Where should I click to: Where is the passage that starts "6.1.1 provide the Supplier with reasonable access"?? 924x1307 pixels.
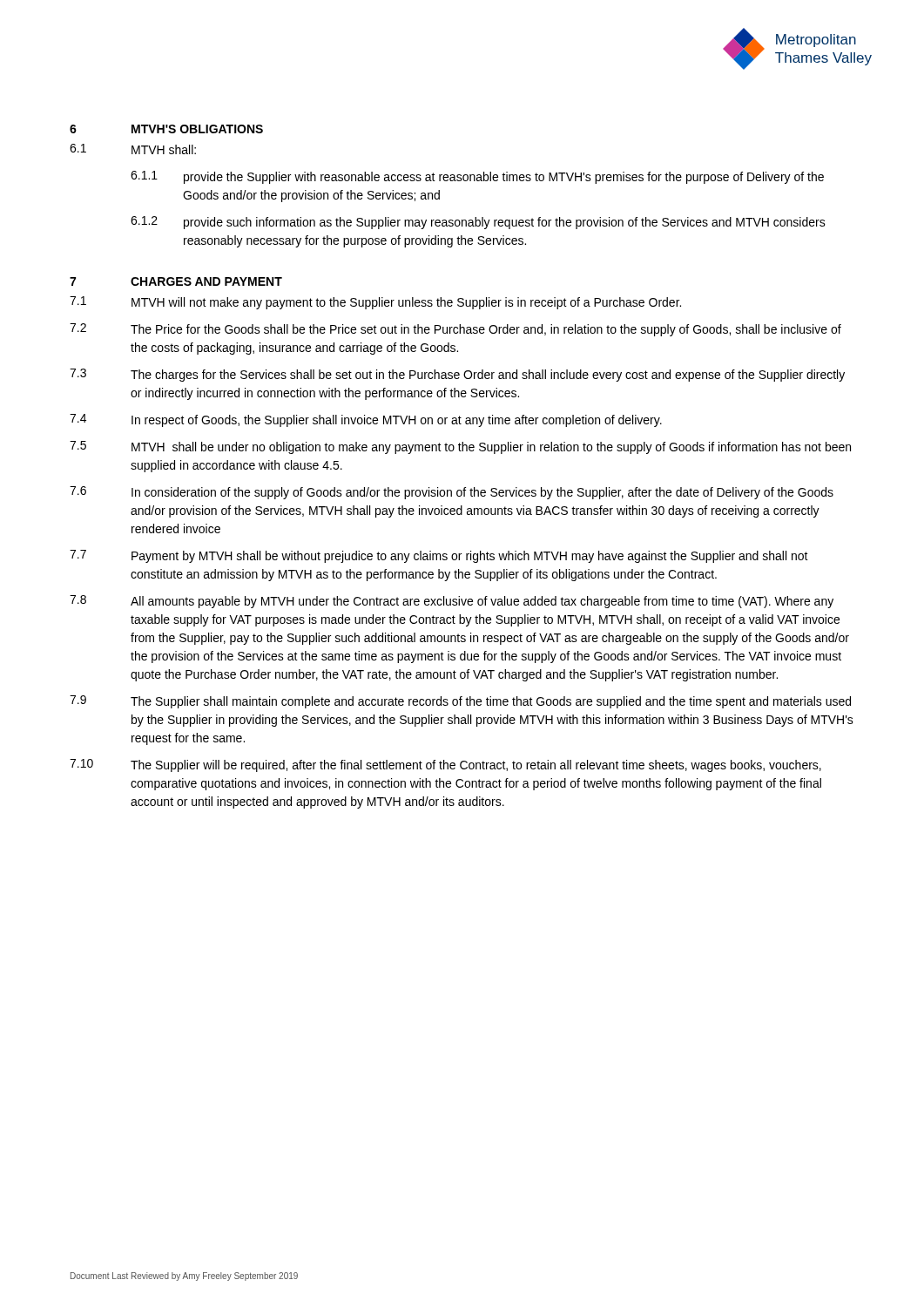click(x=492, y=187)
